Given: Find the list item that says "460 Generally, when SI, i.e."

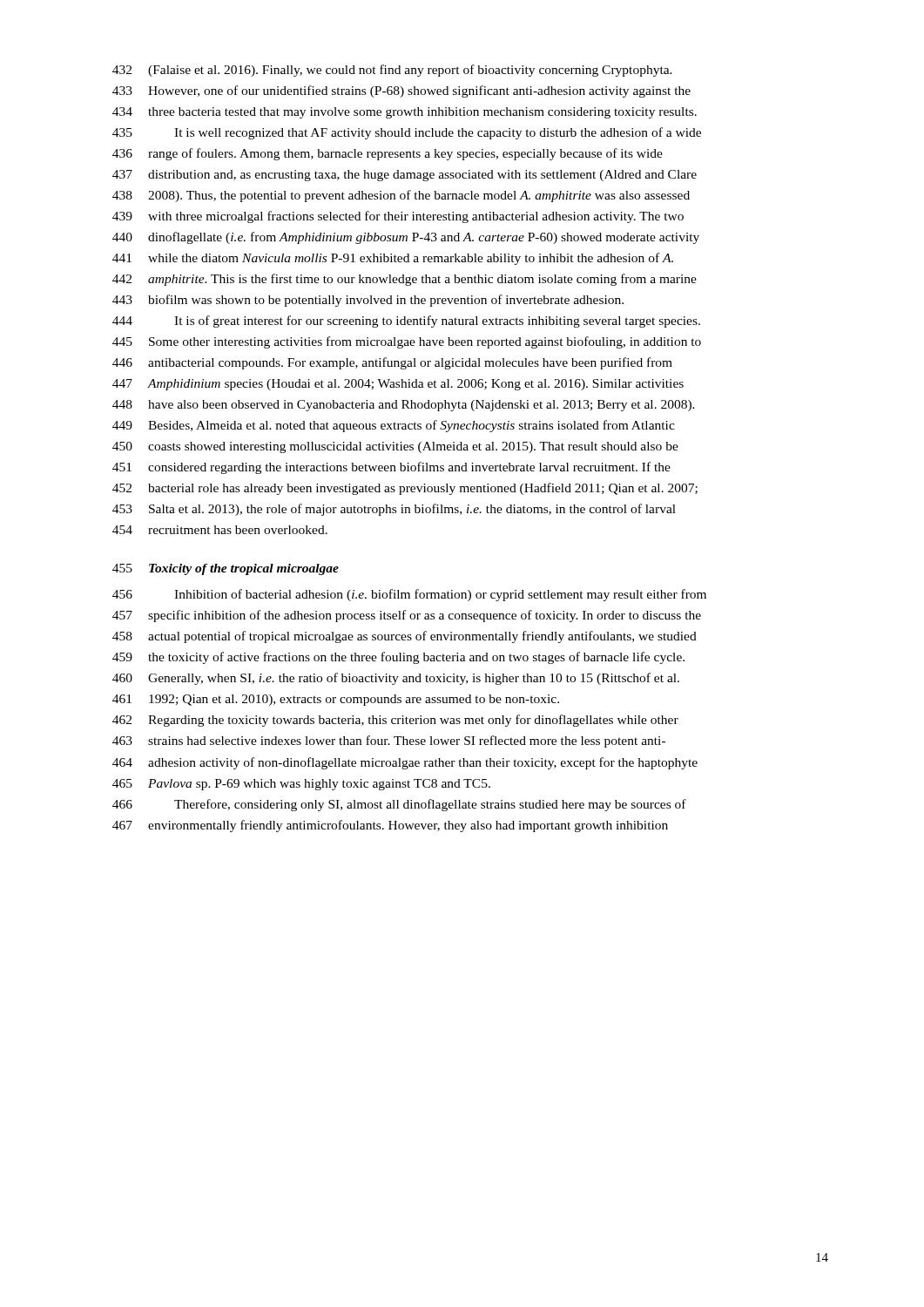Looking at the screenshot, I should click(x=462, y=678).
